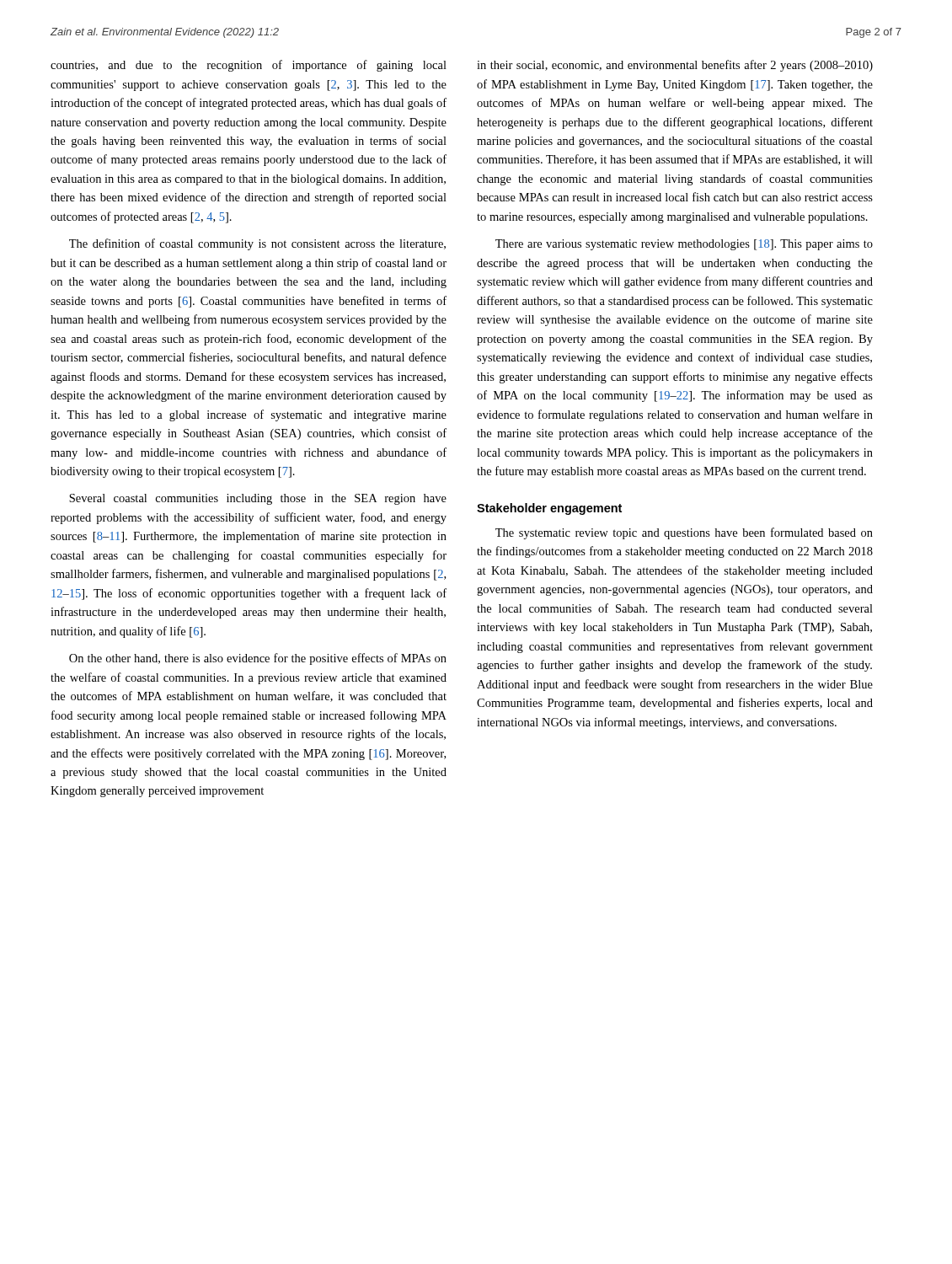Point to the block beginning "The systematic review topic and questions have"
This screenshot has width=952, height=1264.
click(x=675, y=627)
